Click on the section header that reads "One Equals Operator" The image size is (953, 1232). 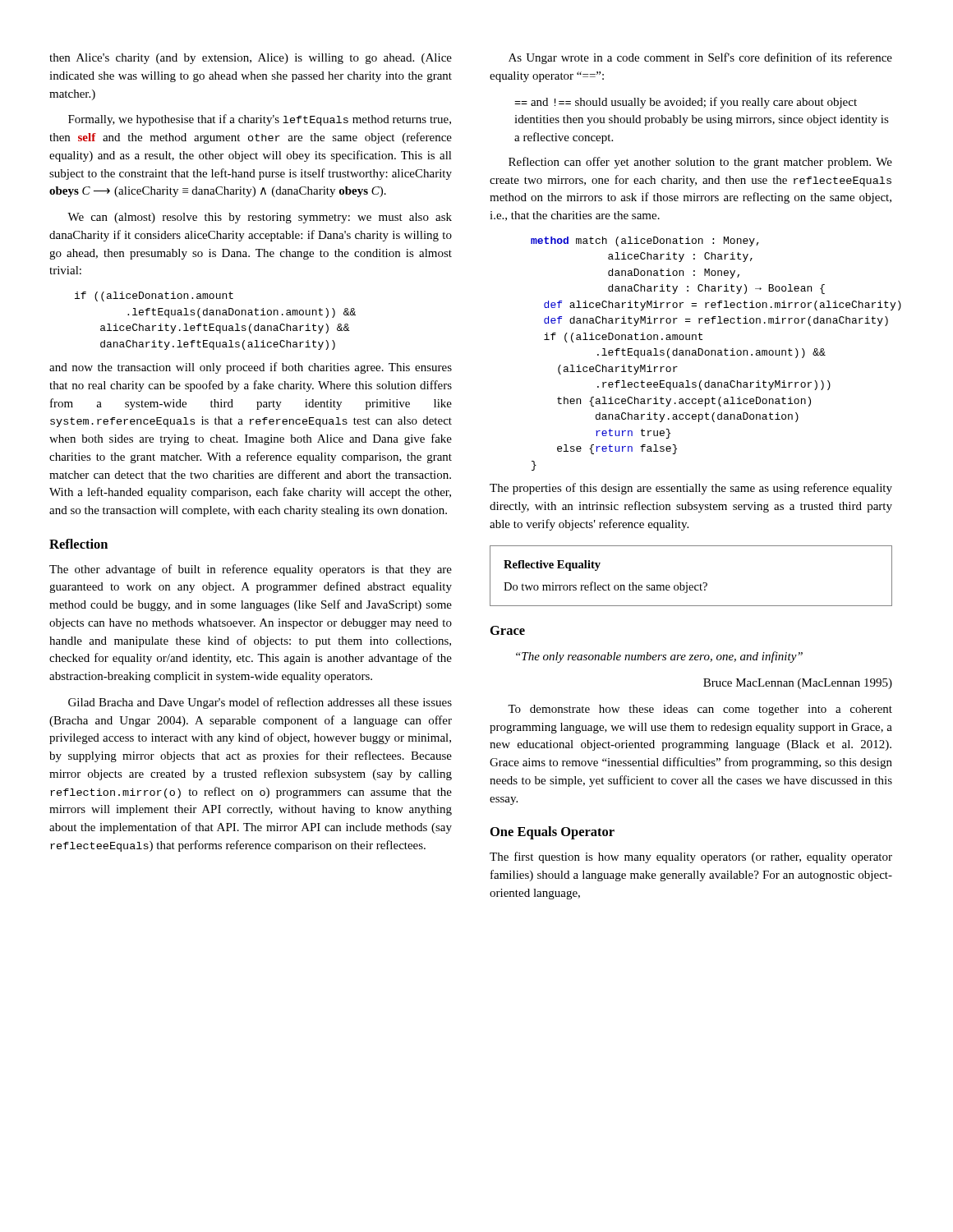click(552, 833)
